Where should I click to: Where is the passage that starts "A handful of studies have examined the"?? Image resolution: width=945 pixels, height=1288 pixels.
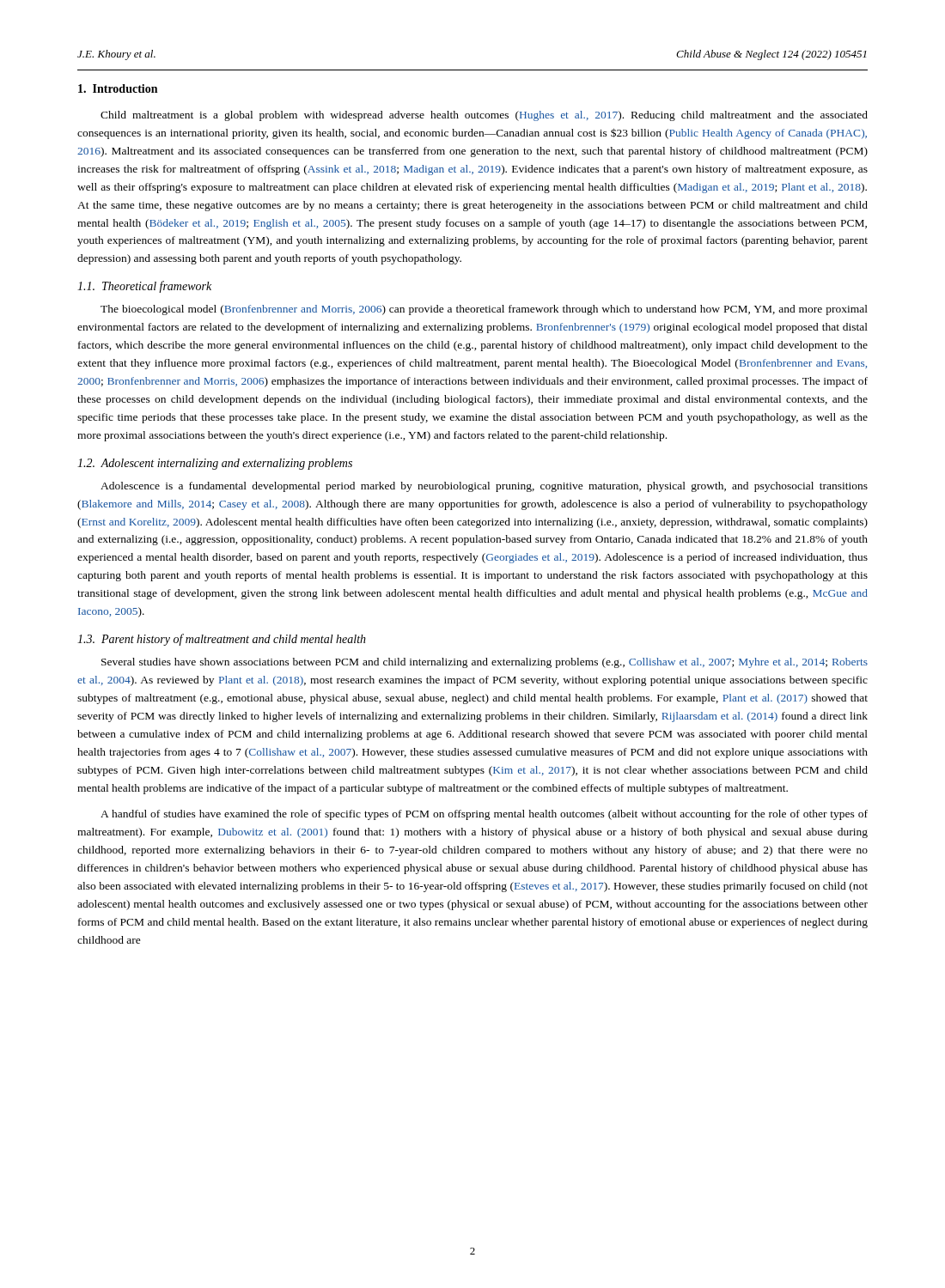[472, 878]
